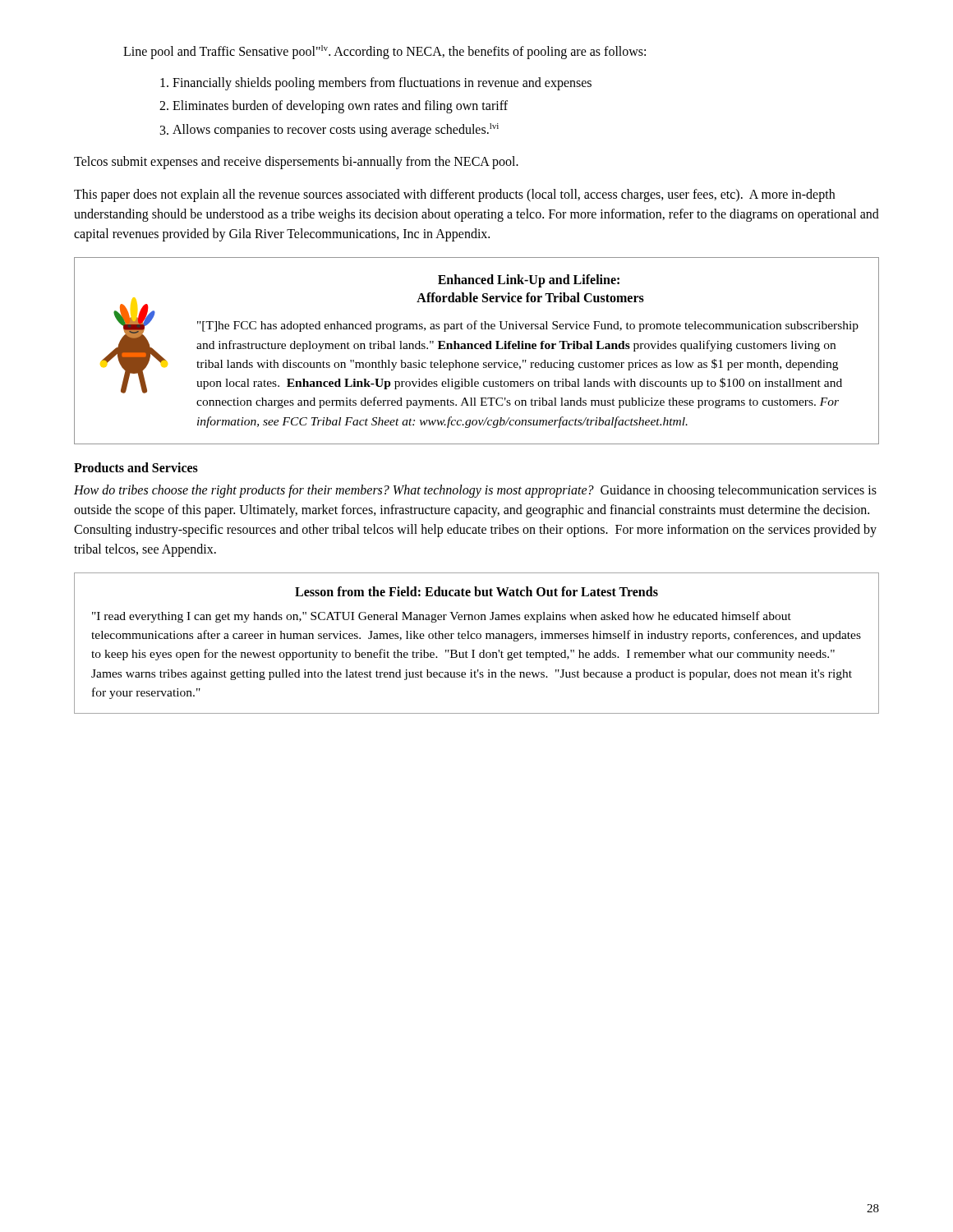Find the block on this page that starts "Eliminates burden of developing own rates and"
953x1232 pixels.
(340, 106)
